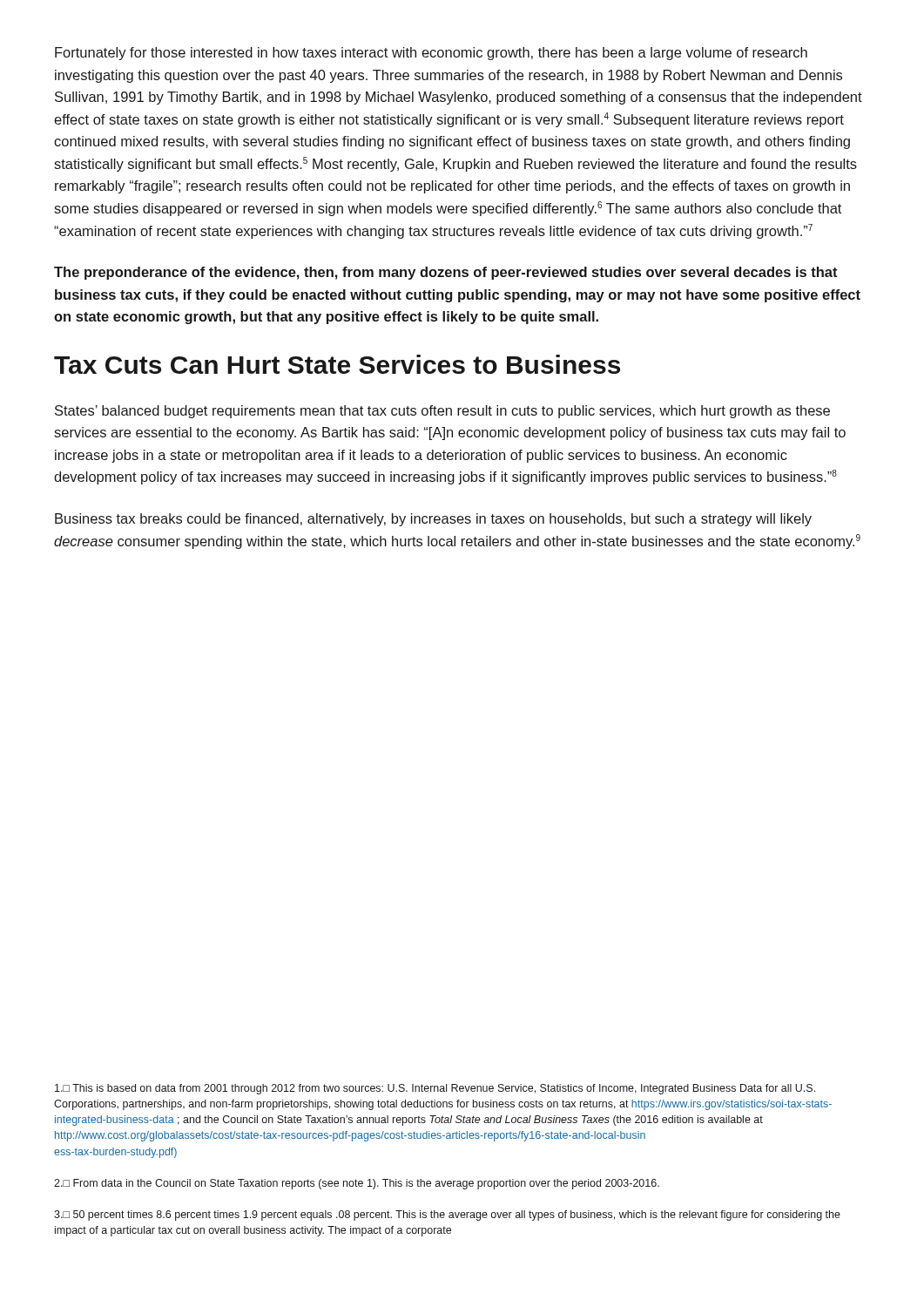Point to the block beginning "States’ balanced budget requirements mean that tax cuts"

(x=450, y=444)
